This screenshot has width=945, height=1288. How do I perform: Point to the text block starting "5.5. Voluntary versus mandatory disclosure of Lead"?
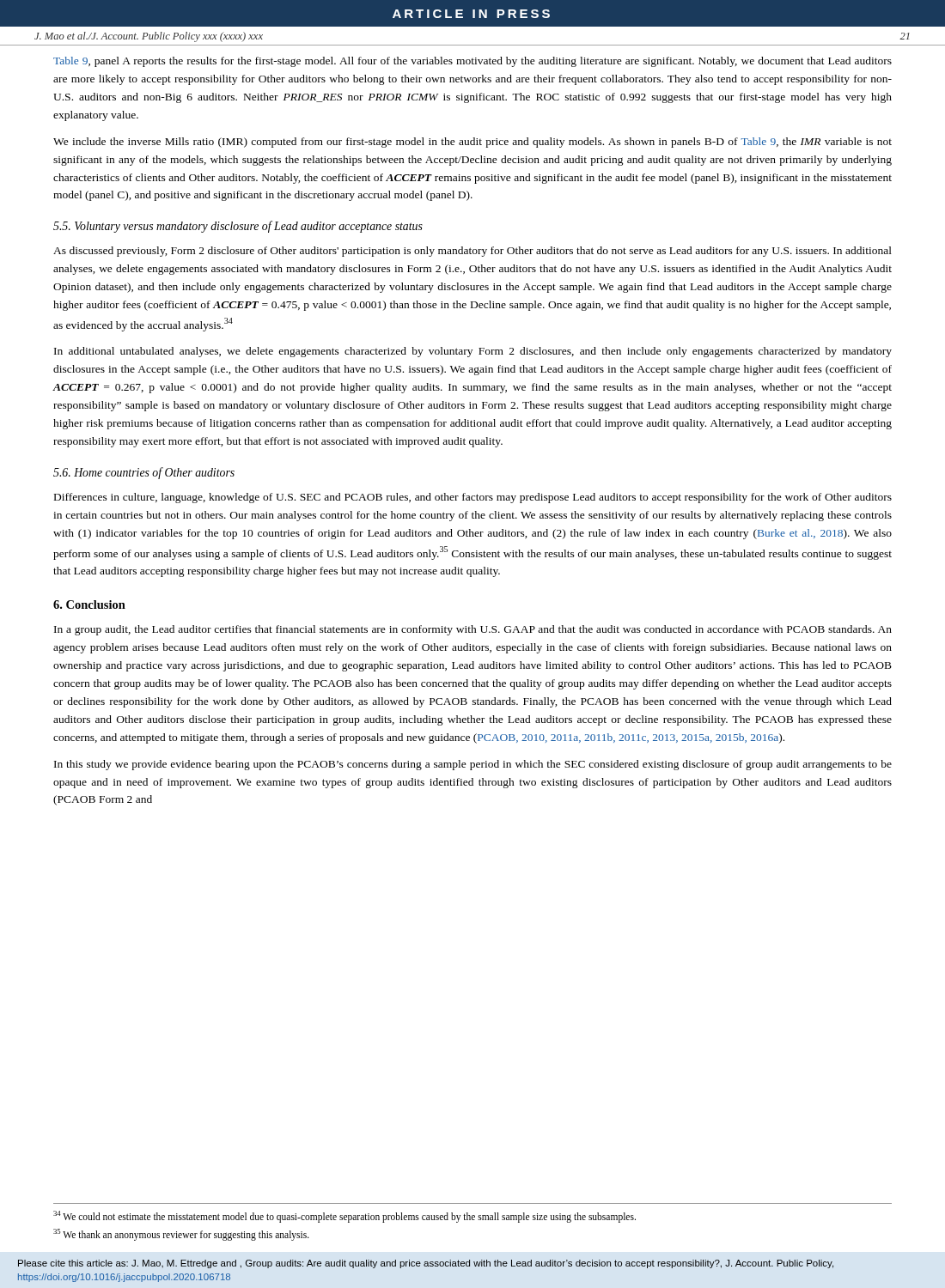[x=238, y=227]
